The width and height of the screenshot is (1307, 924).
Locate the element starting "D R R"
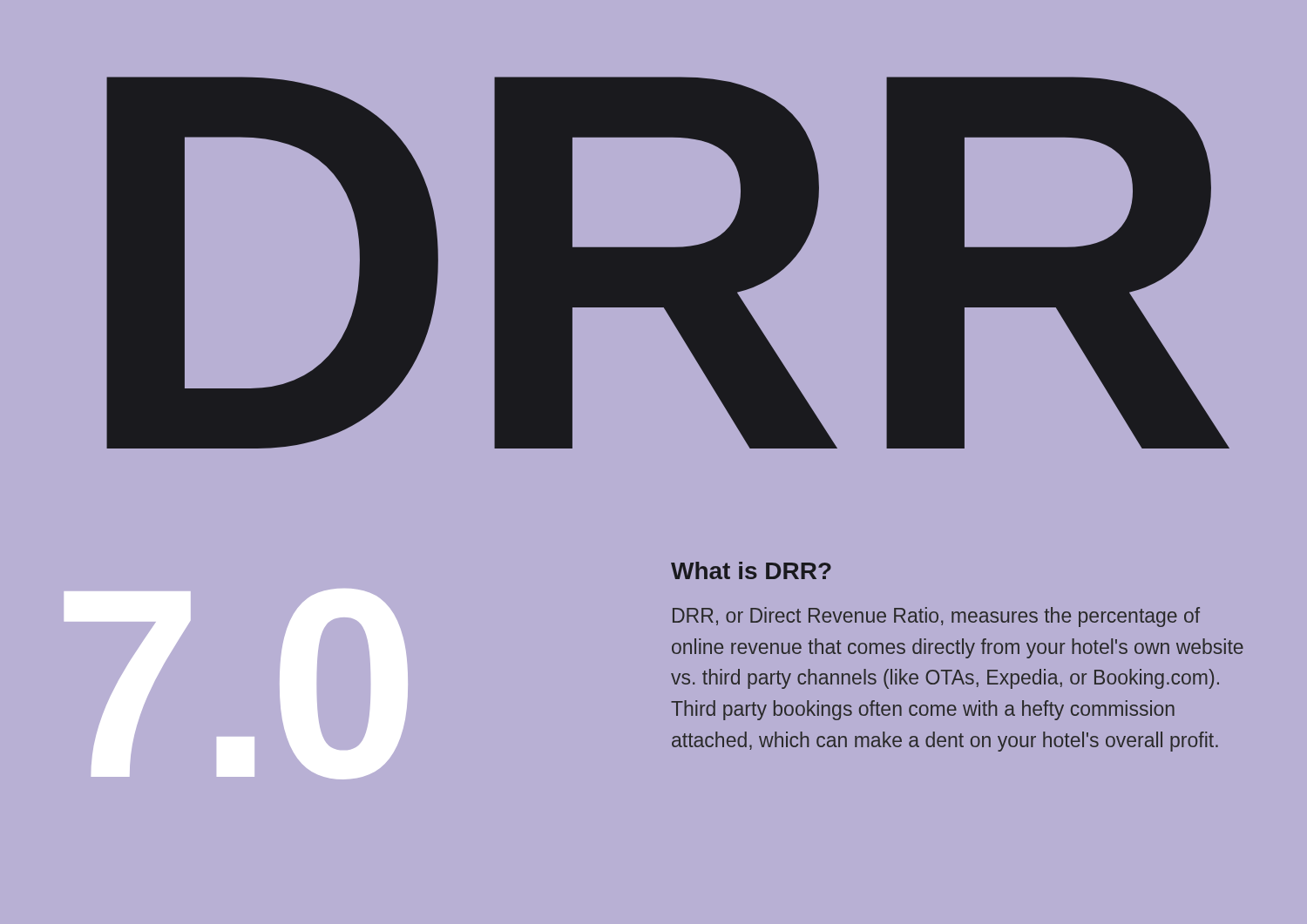pyautogui.click(x=654, y=261)
